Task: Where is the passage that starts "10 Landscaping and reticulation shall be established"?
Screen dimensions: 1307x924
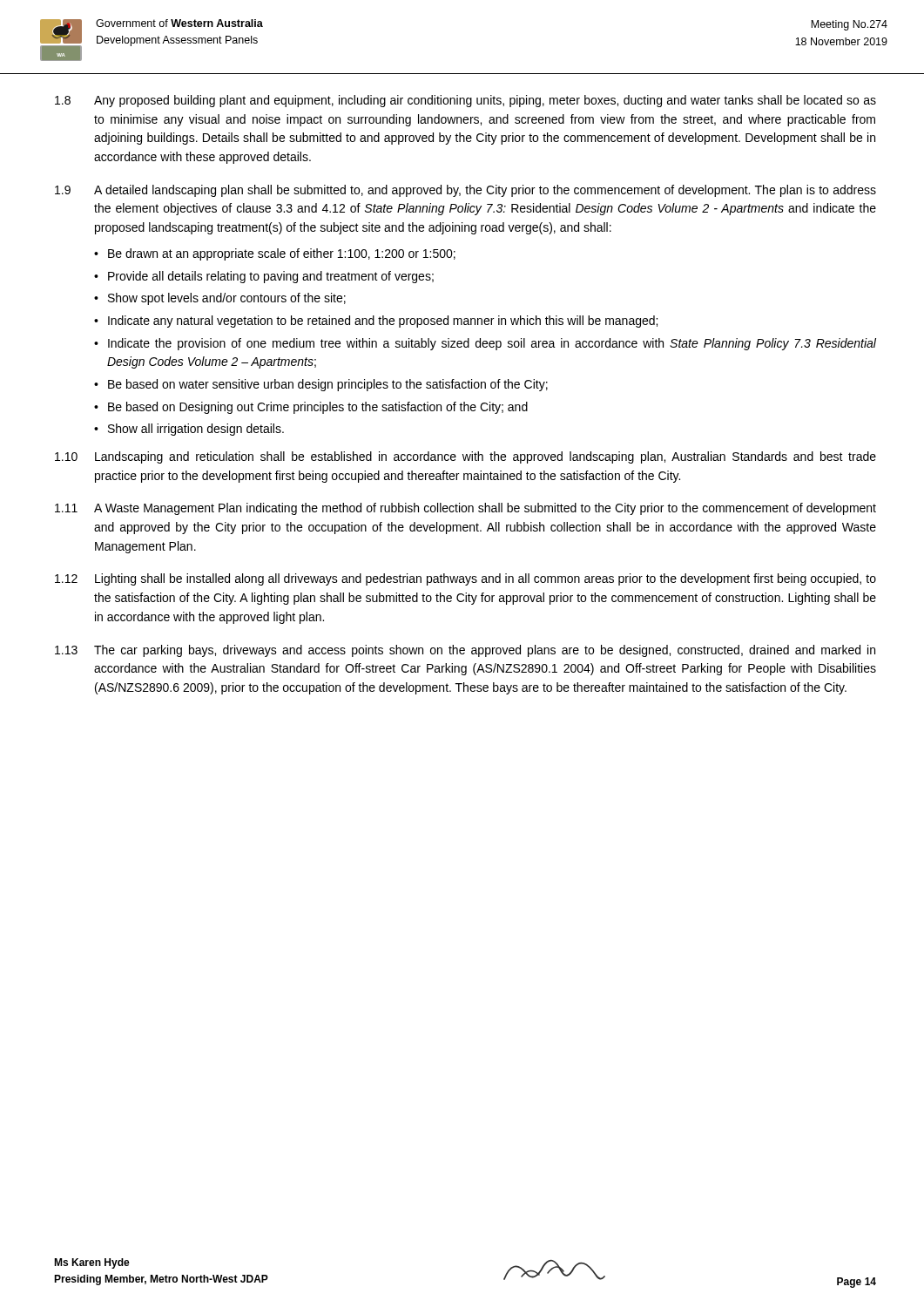Action: (x=465, y=467)
